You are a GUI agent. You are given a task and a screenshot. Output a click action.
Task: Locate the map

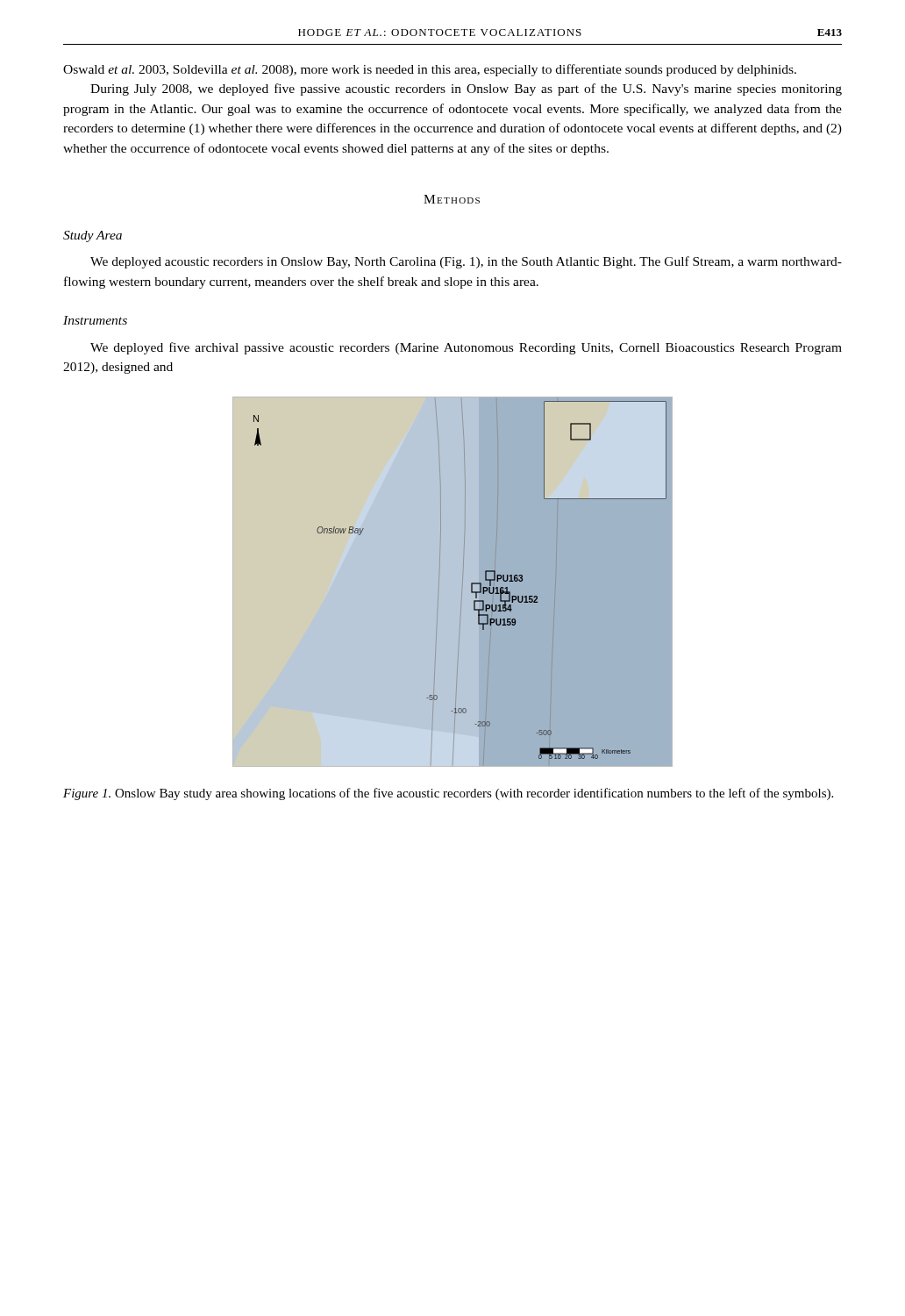pos(452,584)
